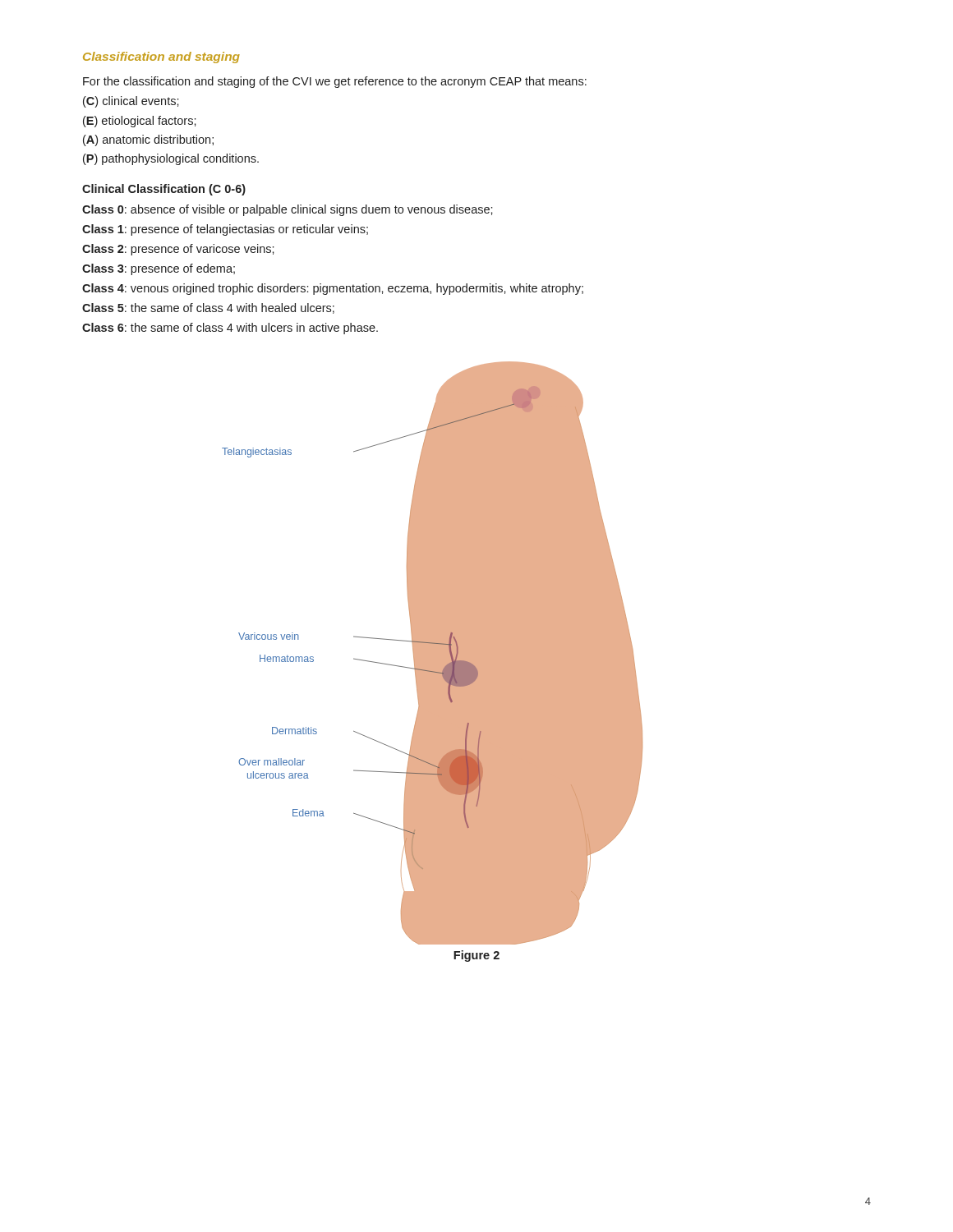
Task: Select the passage starting "(A) anatomic distribution;"
Action: pos(148,140)
